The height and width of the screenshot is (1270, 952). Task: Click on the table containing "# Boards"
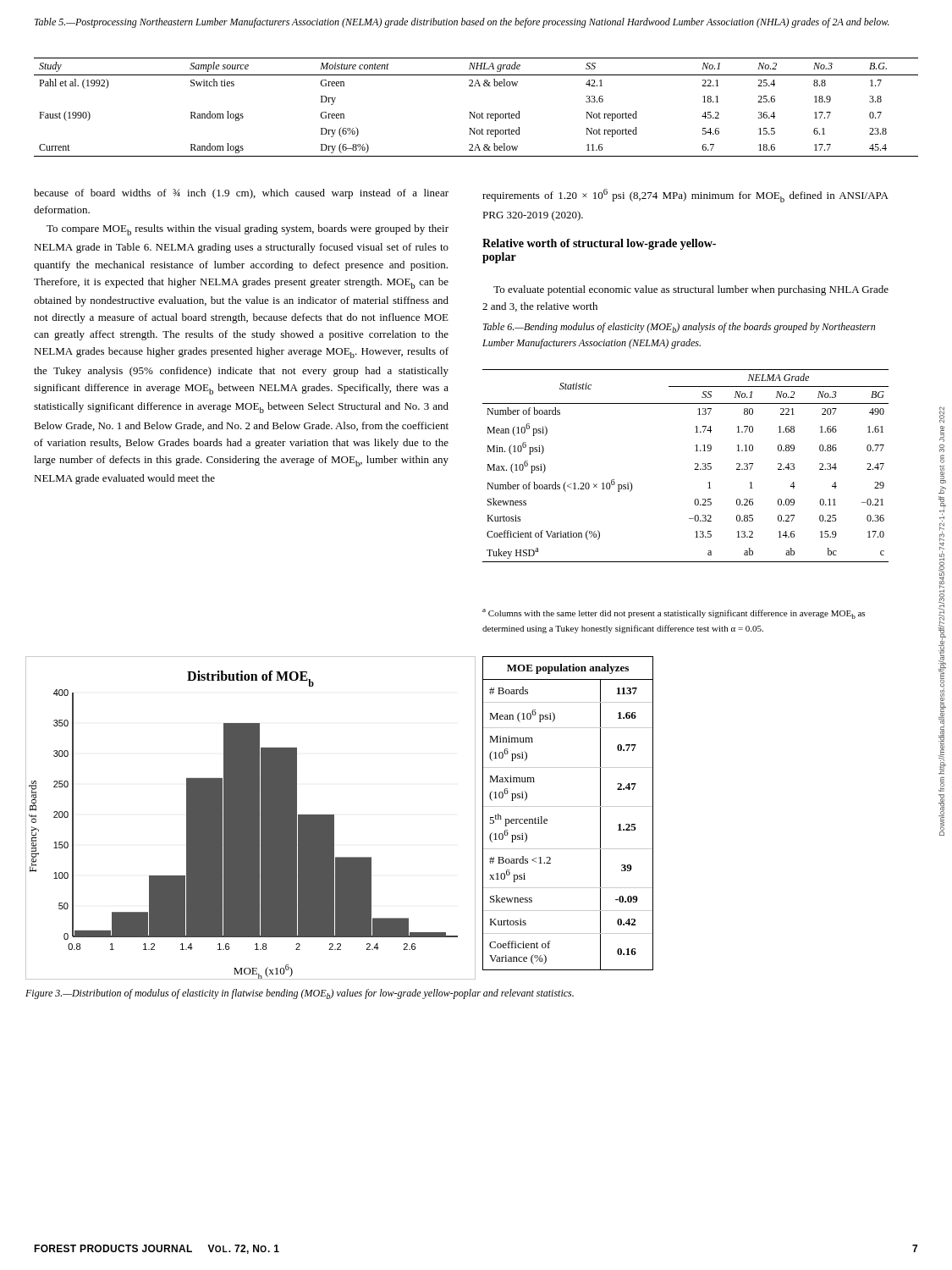568,813
